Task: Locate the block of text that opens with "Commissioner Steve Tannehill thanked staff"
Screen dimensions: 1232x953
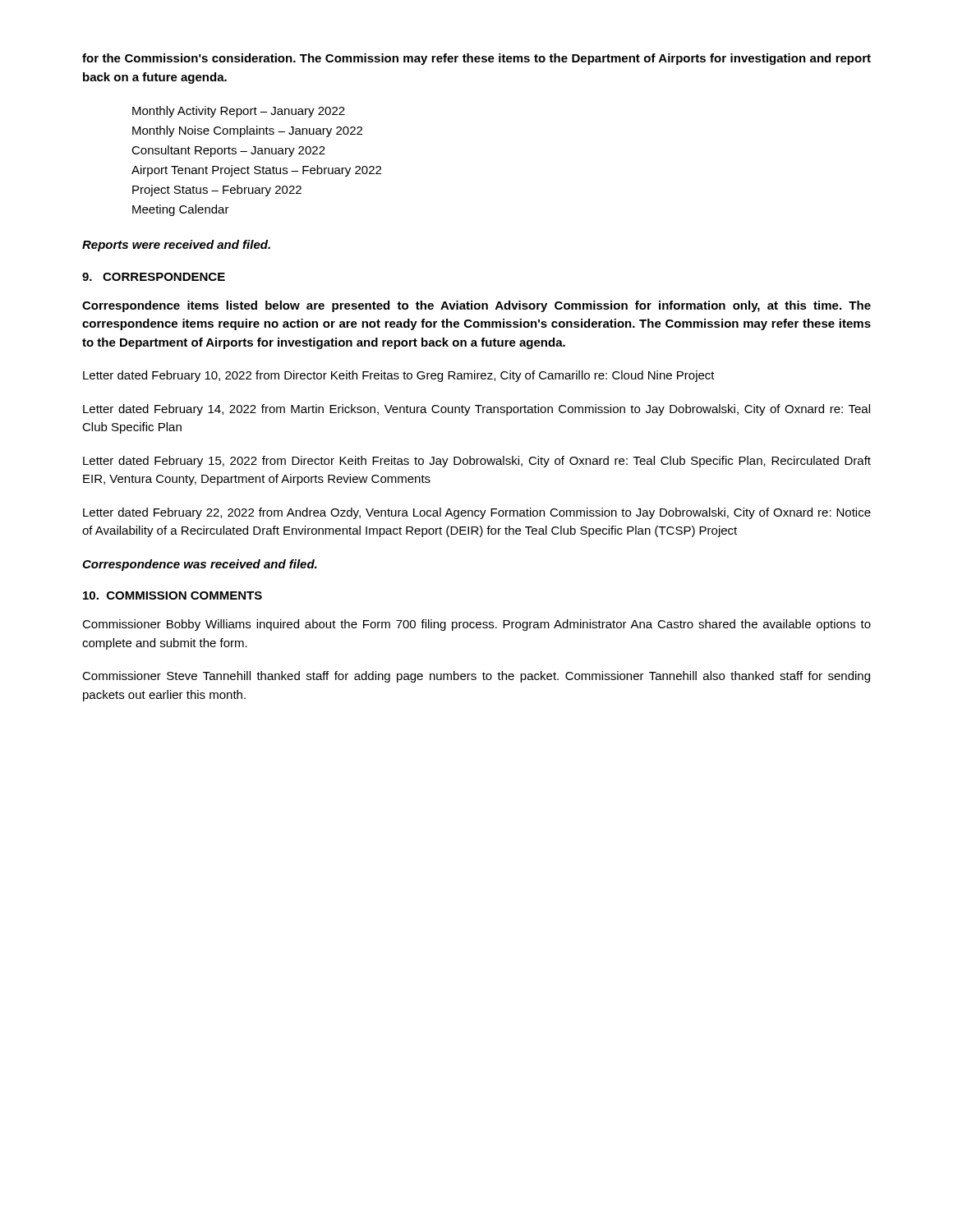Action: (x=476, y=685)
